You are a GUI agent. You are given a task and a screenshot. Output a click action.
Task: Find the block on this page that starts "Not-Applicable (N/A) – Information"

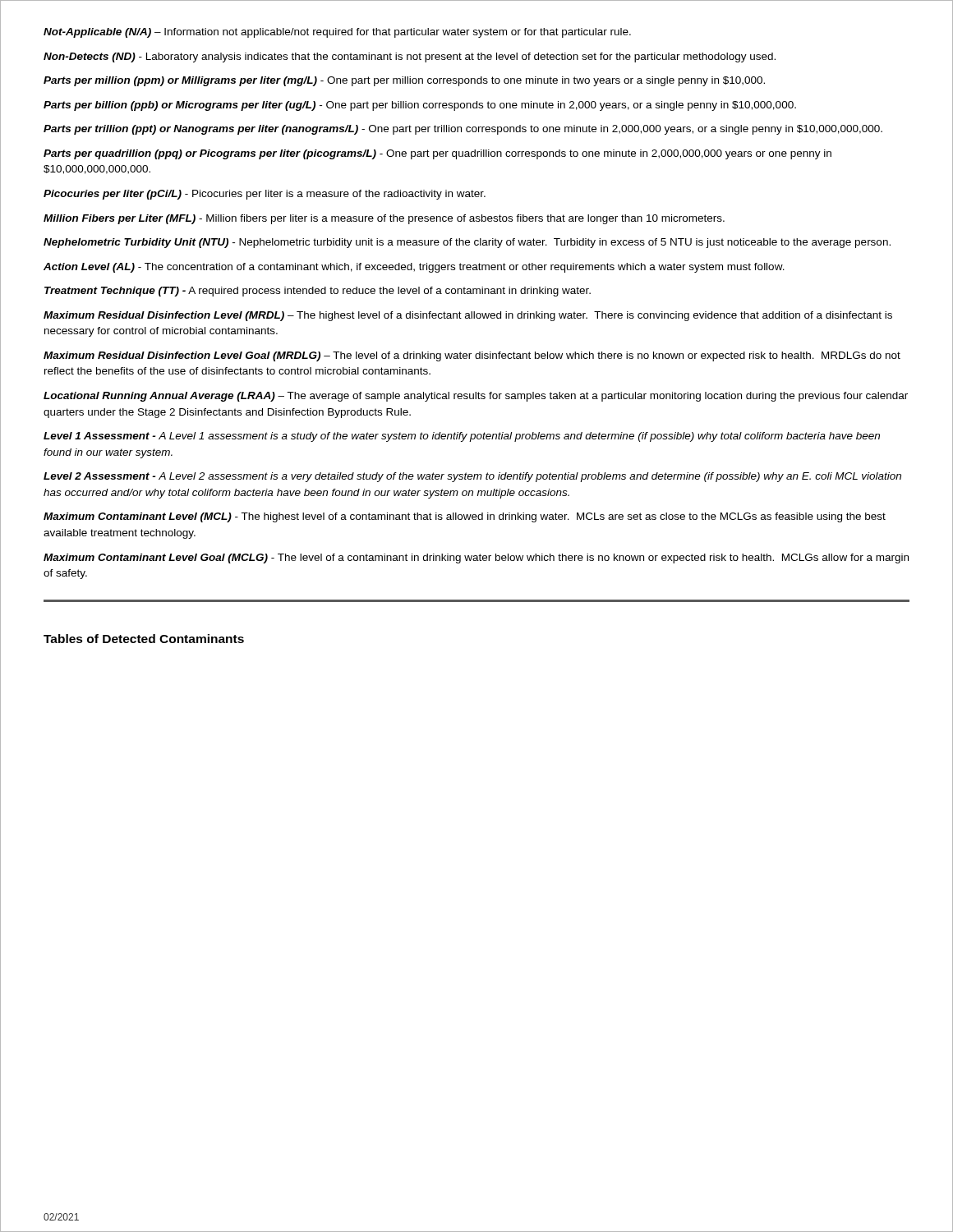(x=338, y=32)
